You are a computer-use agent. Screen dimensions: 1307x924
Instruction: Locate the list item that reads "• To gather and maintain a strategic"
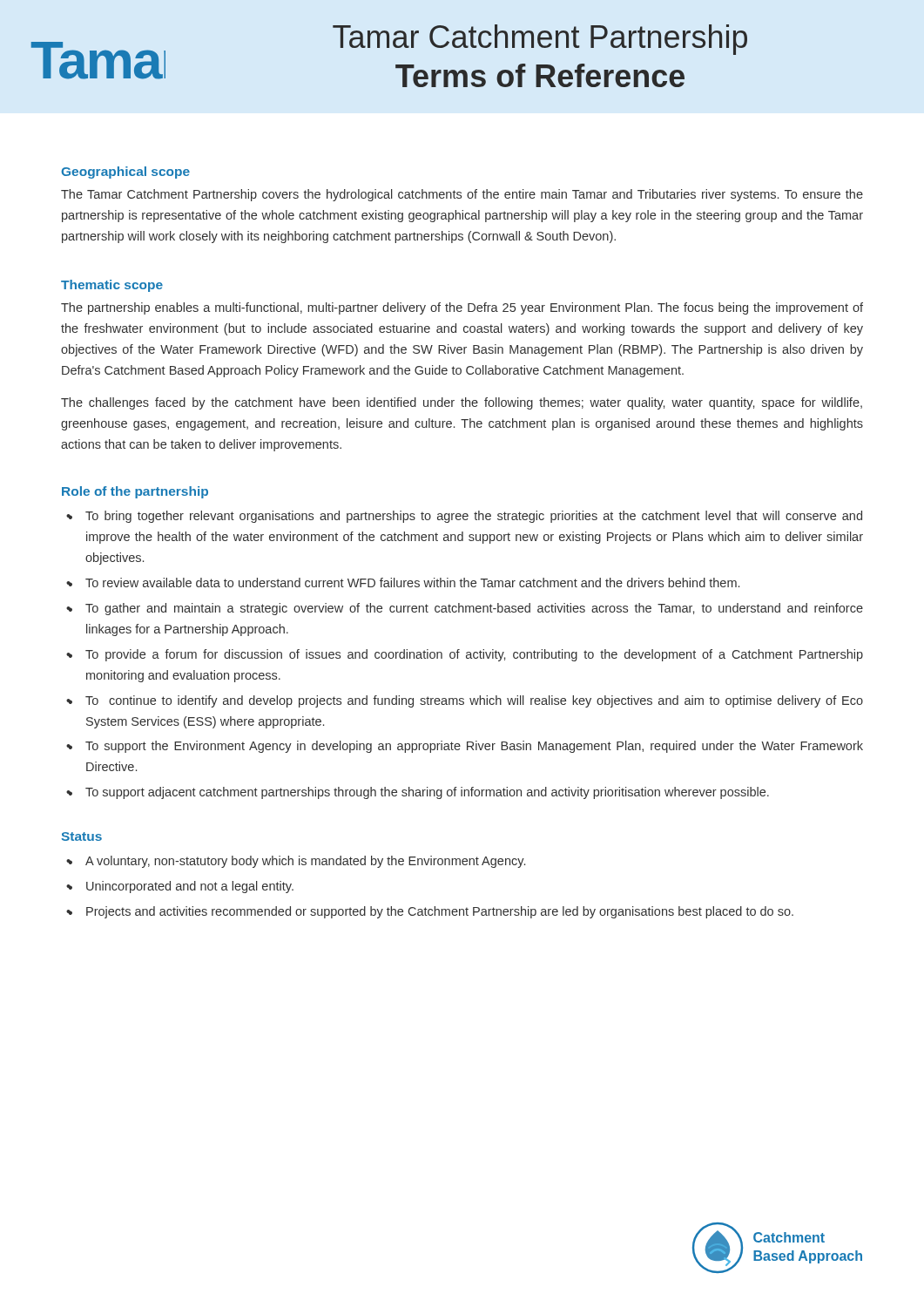[465, 617]
